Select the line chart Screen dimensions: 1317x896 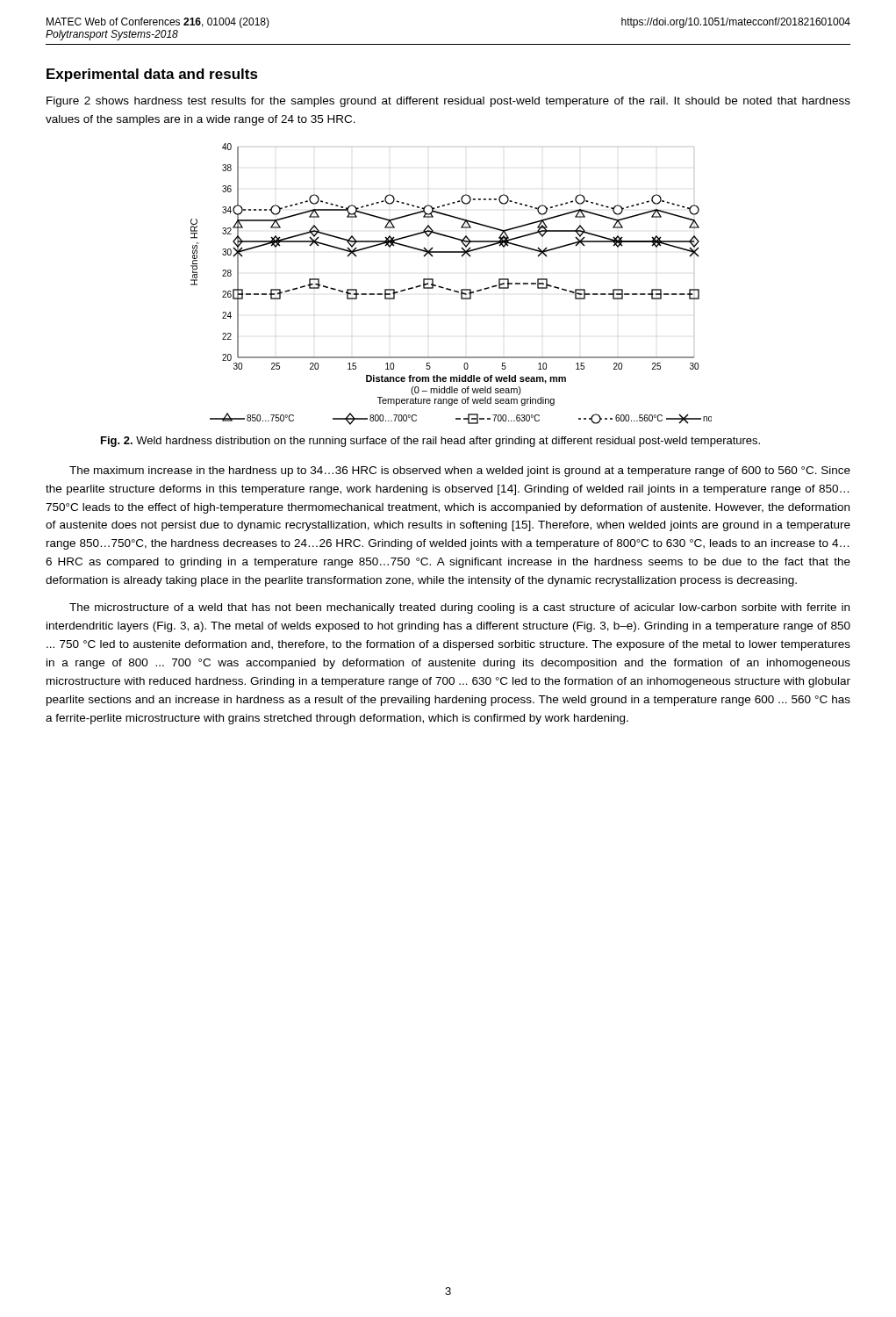(448, 283)
